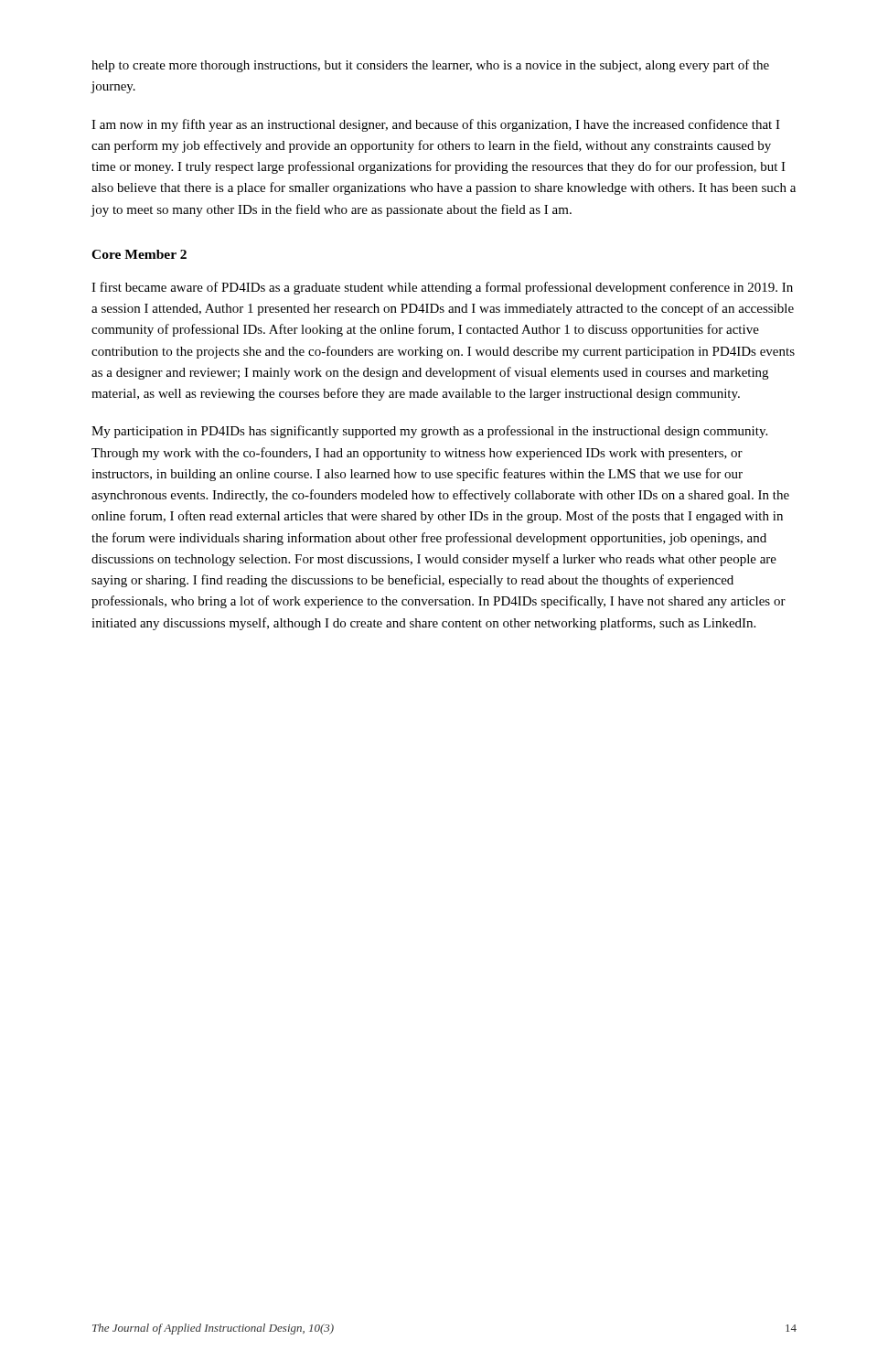Find the text starting "Core Member 2"
This screenshot has width=888, height=1372.
coord(139,254)
